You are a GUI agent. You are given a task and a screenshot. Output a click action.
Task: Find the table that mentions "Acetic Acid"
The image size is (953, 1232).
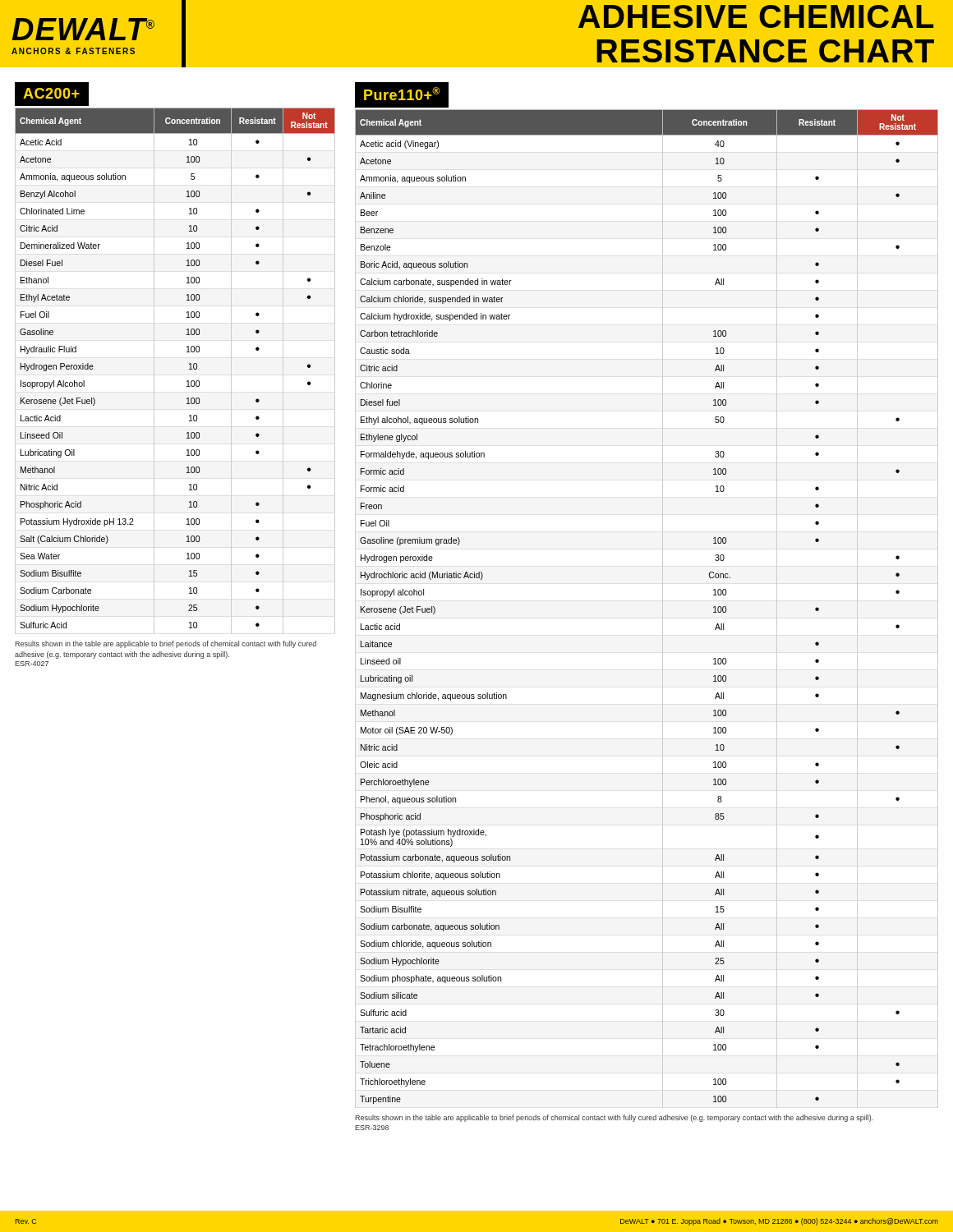(175, 371)
